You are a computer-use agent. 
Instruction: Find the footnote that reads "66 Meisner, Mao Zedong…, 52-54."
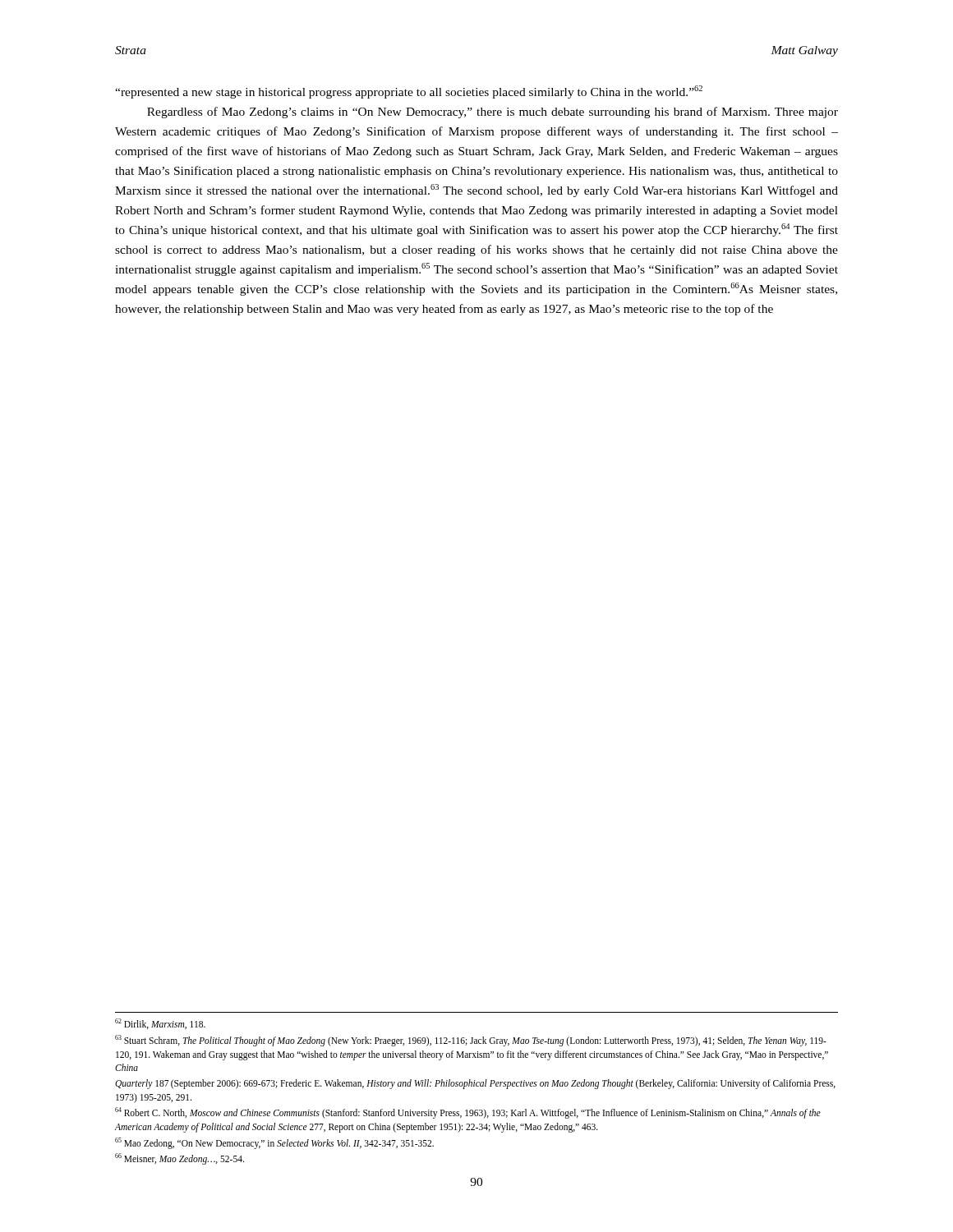pos(180,1159)
